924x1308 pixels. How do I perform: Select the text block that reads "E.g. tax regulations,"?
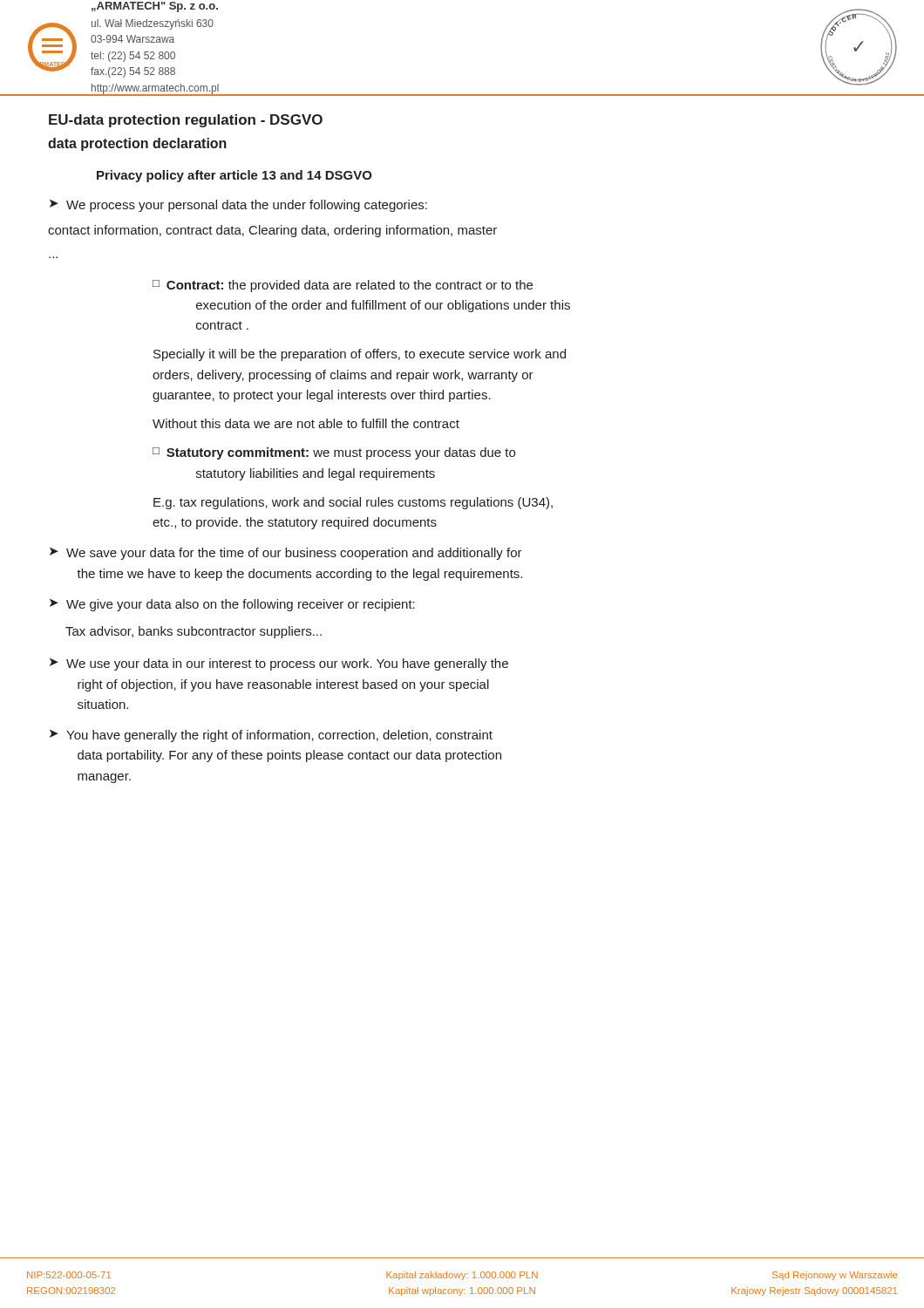coord(353,512)
